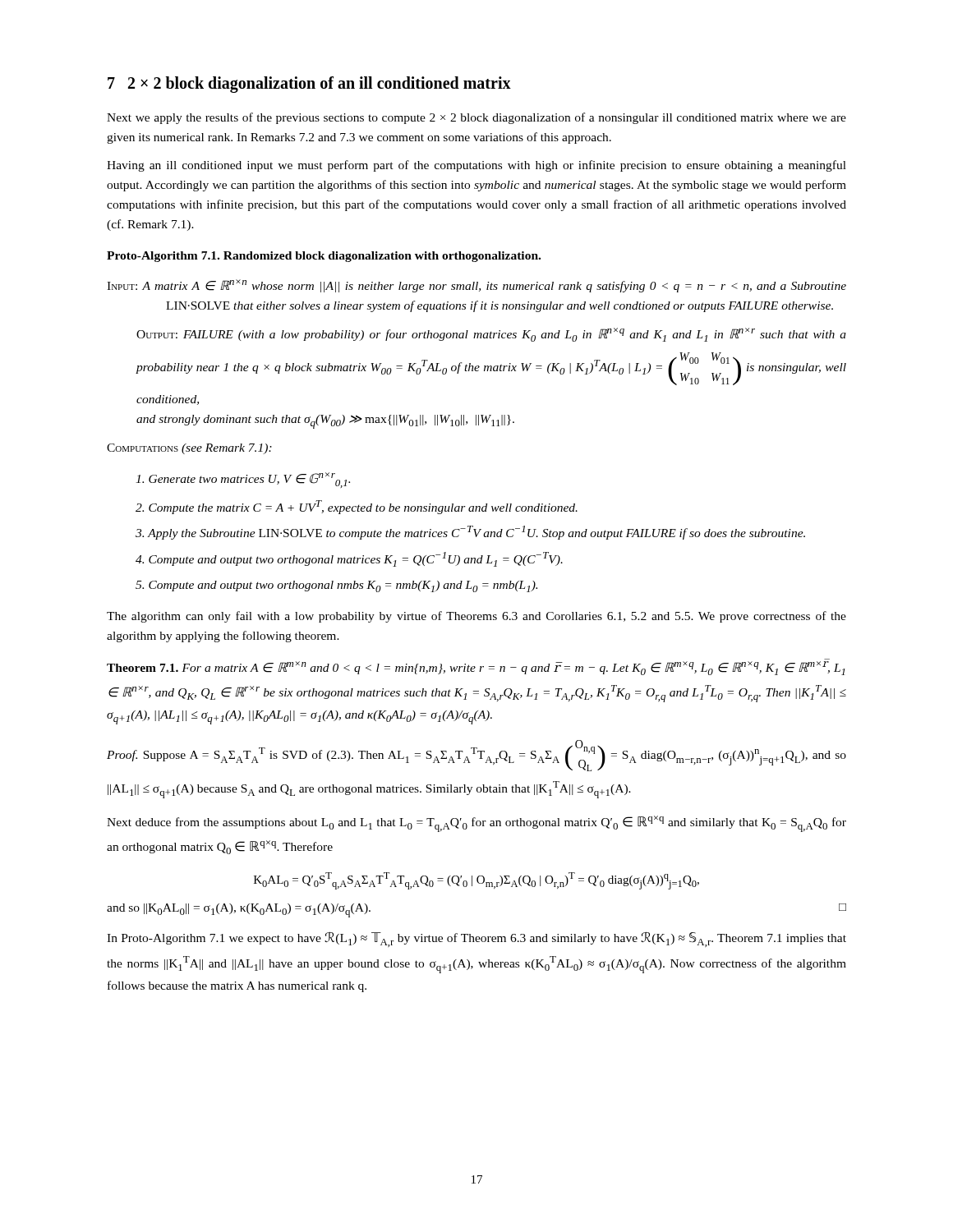Viewport: 953px width, 1232px height.
Task: Where is the passage that starts "The algorithm can only fail with"?
Action: (x=476, y=626)
